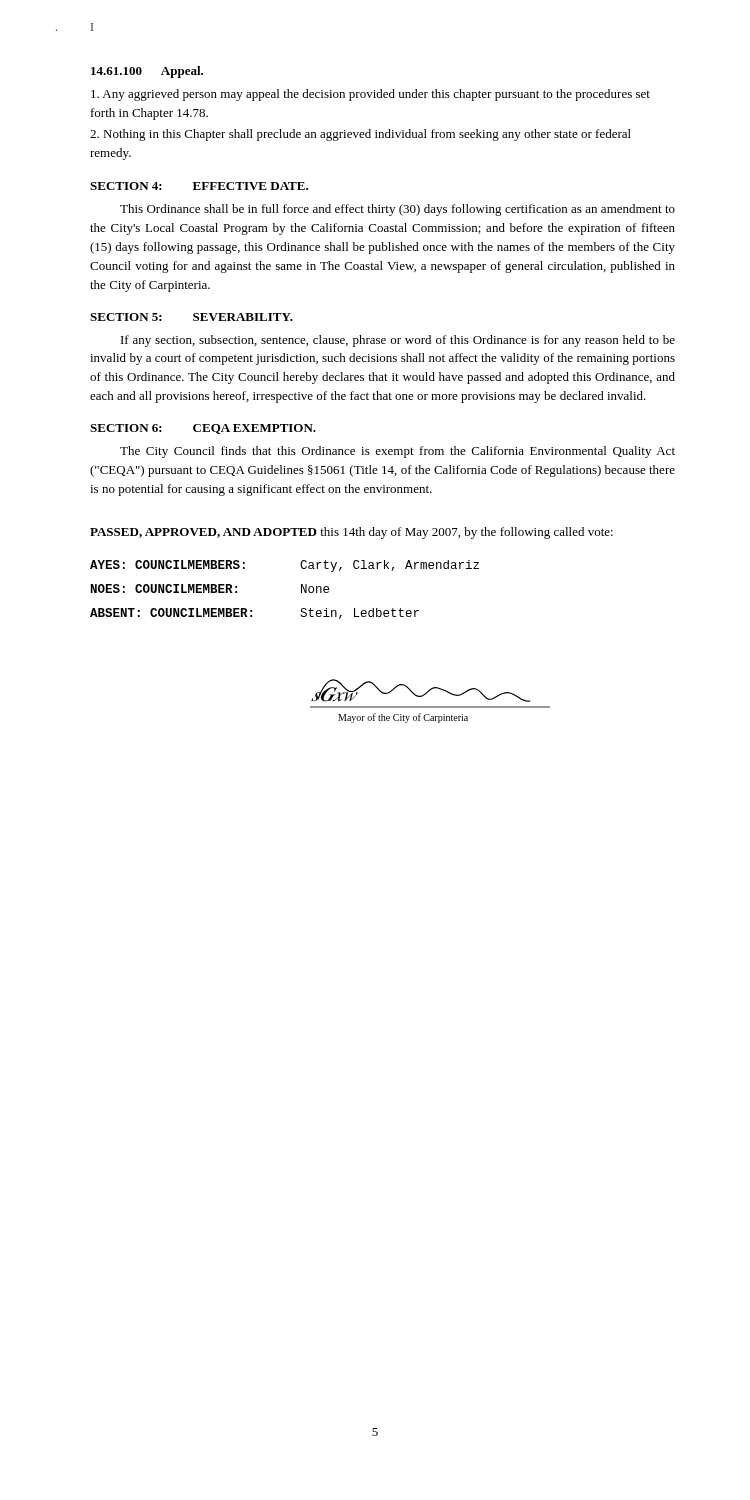Select the block starting "AYES: COUNCILMEMBERS: Carty, Clark,"
The image size is (750, 1500).
point(168,566)
